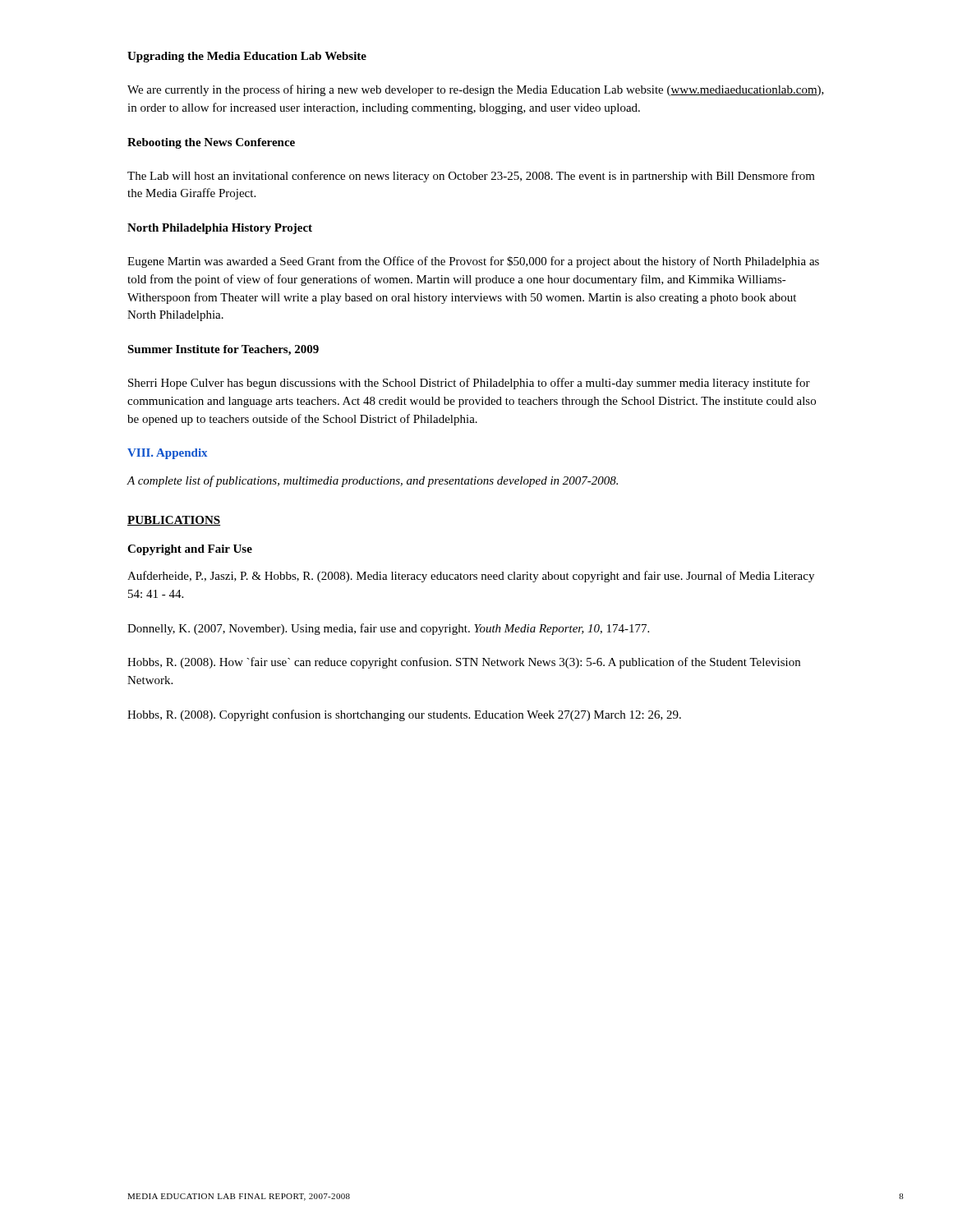Click the passage that begins "Donnelly, K. (2007,"
953x1232 pixels.
(476, 629)
